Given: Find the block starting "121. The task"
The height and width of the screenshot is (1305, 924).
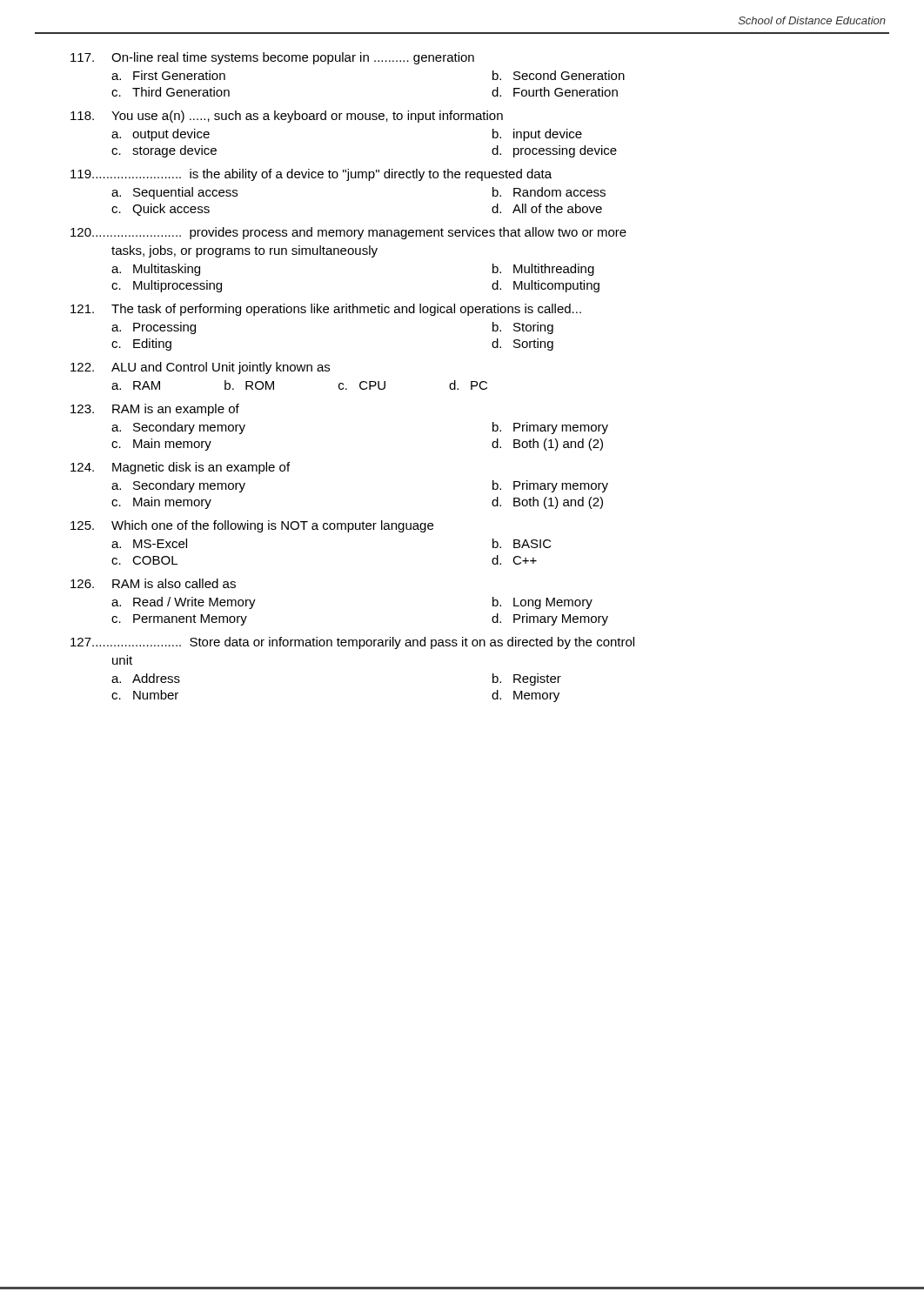Looking at the screenshot, I should coord(471,326).
